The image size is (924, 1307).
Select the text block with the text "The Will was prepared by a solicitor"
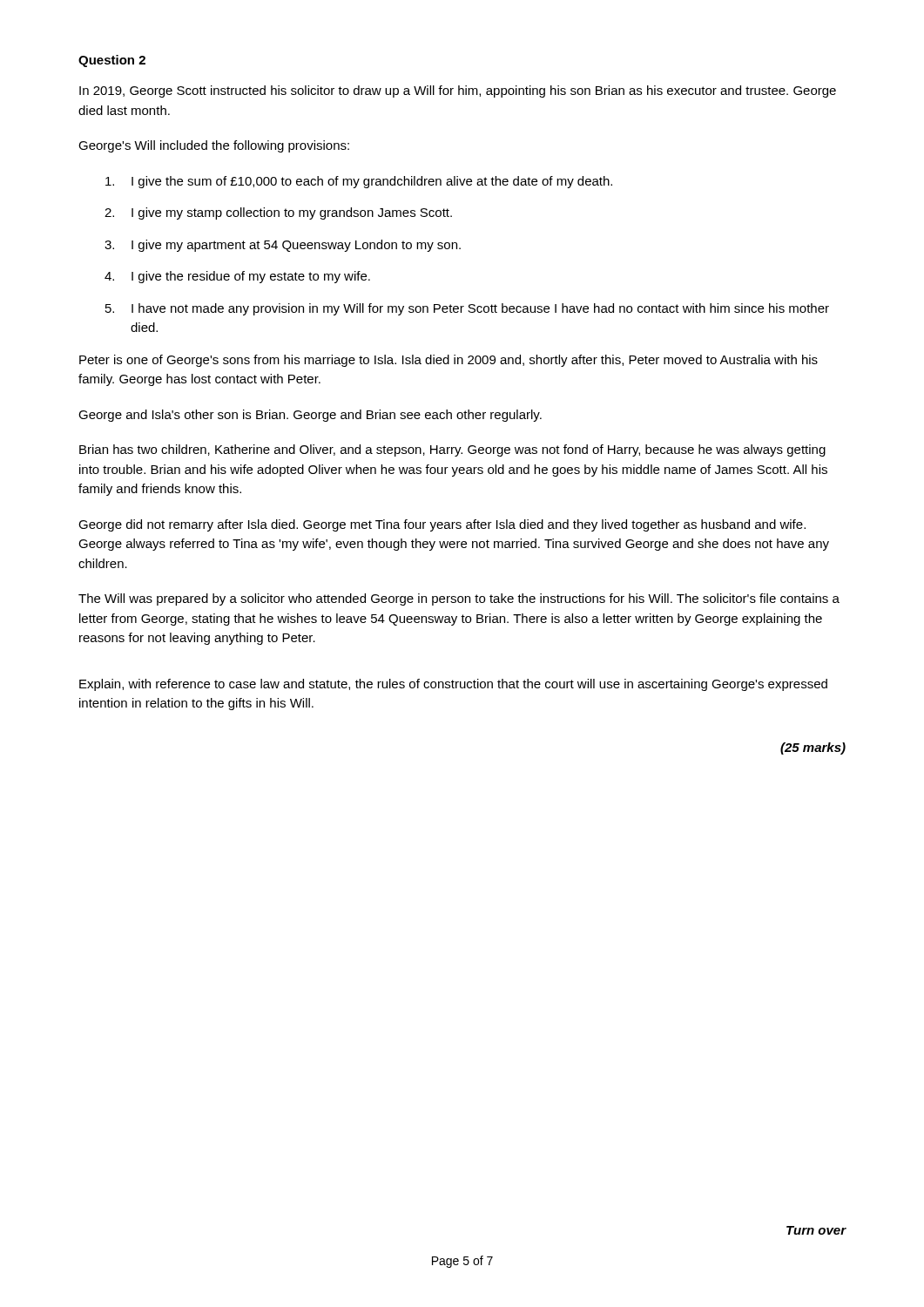pos(459,618)
